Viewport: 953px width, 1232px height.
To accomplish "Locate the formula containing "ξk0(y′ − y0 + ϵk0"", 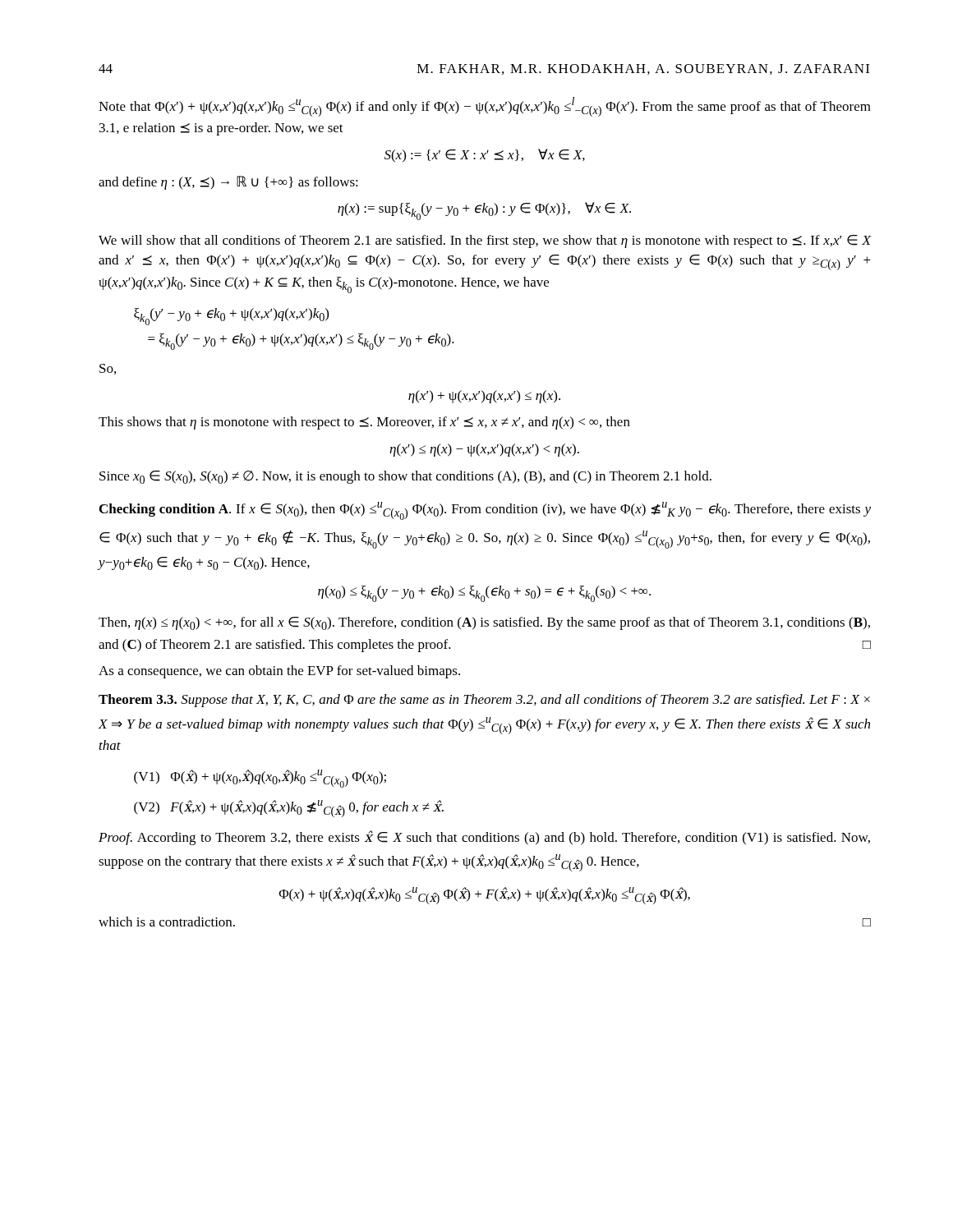I will (294, 329).
